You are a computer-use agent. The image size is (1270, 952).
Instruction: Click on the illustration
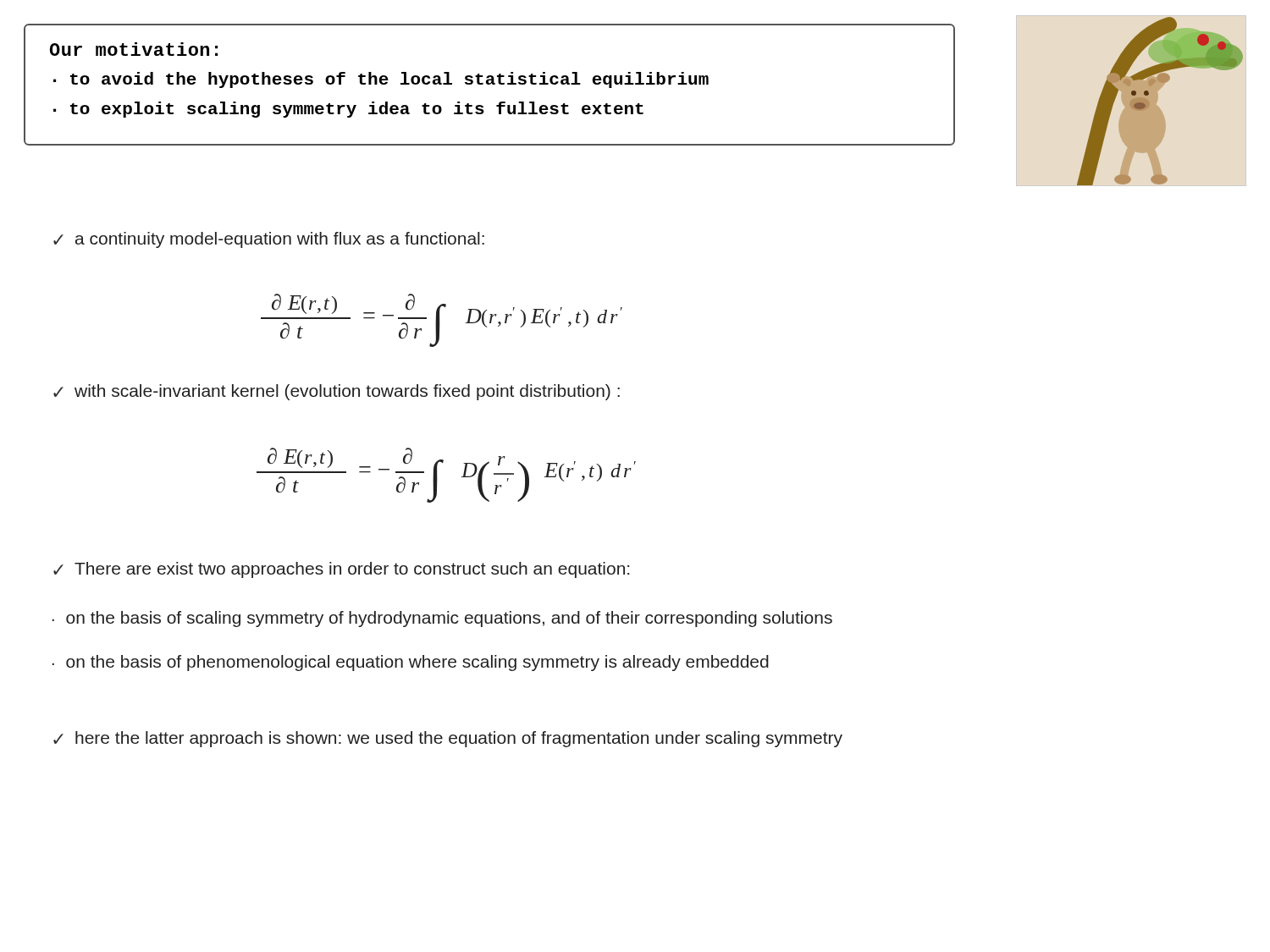1131,101
